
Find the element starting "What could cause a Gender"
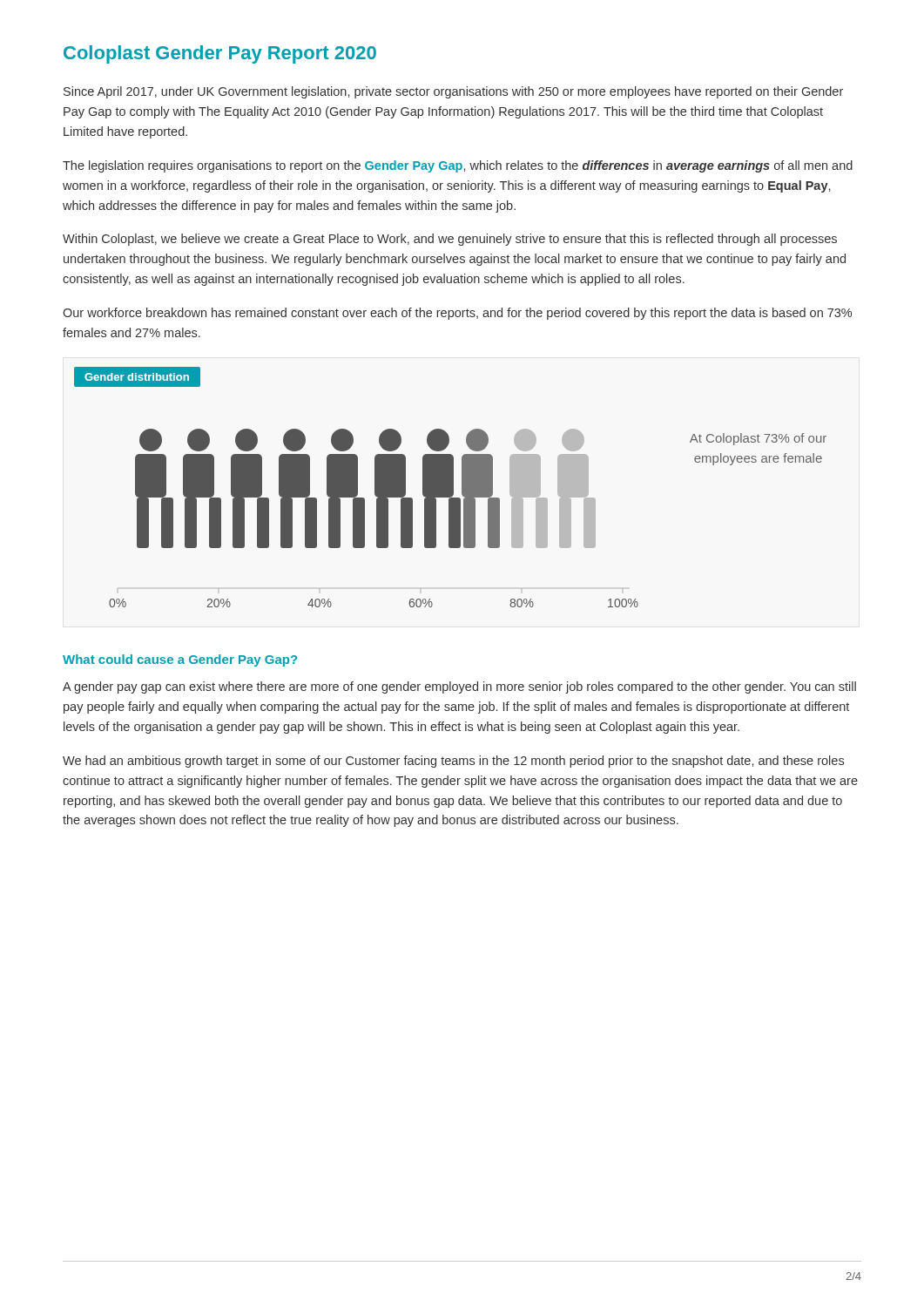pyautogui.click(x=180, y=659)
